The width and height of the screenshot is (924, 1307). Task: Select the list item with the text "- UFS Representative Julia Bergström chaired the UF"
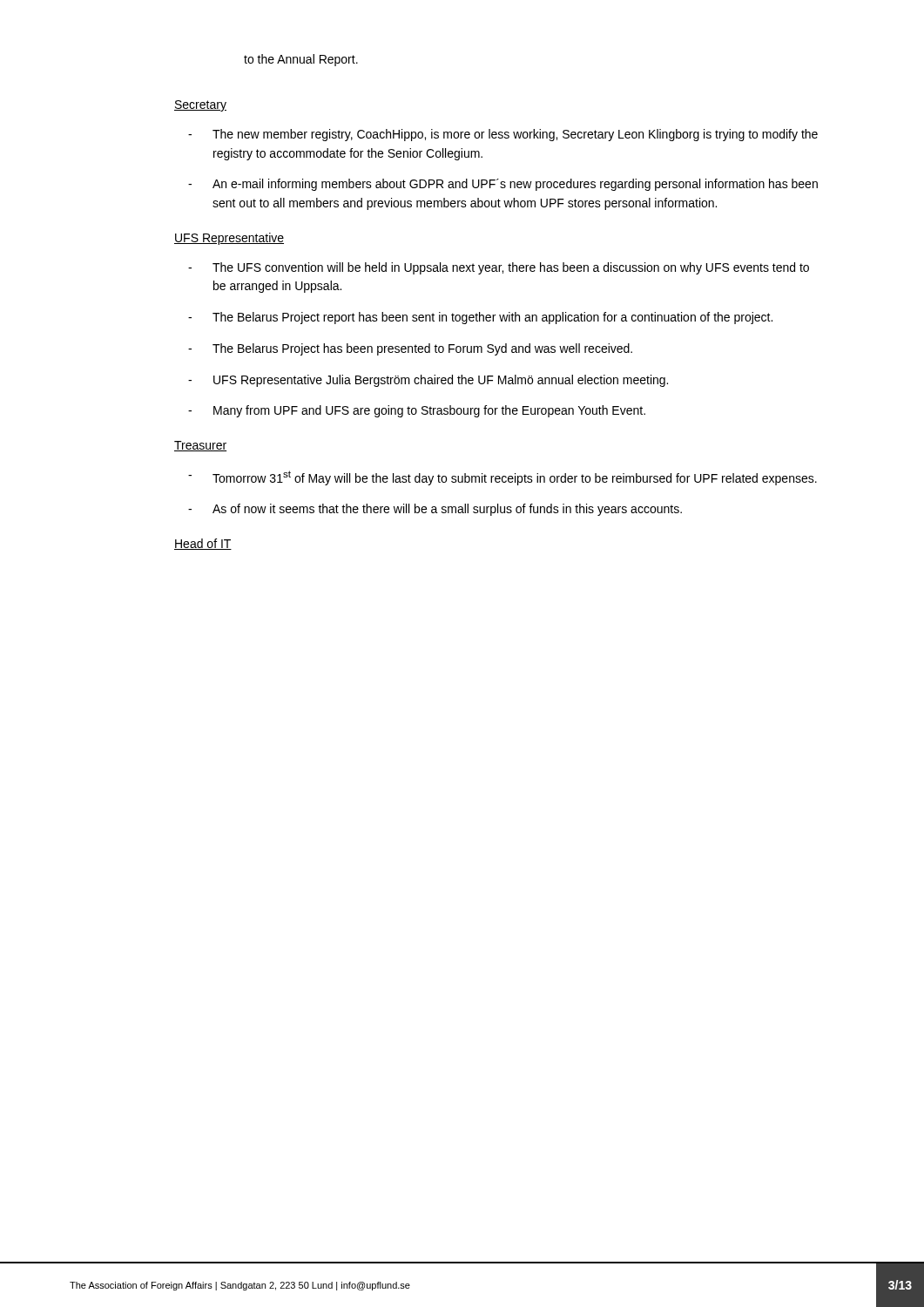(x=501, y=380)
